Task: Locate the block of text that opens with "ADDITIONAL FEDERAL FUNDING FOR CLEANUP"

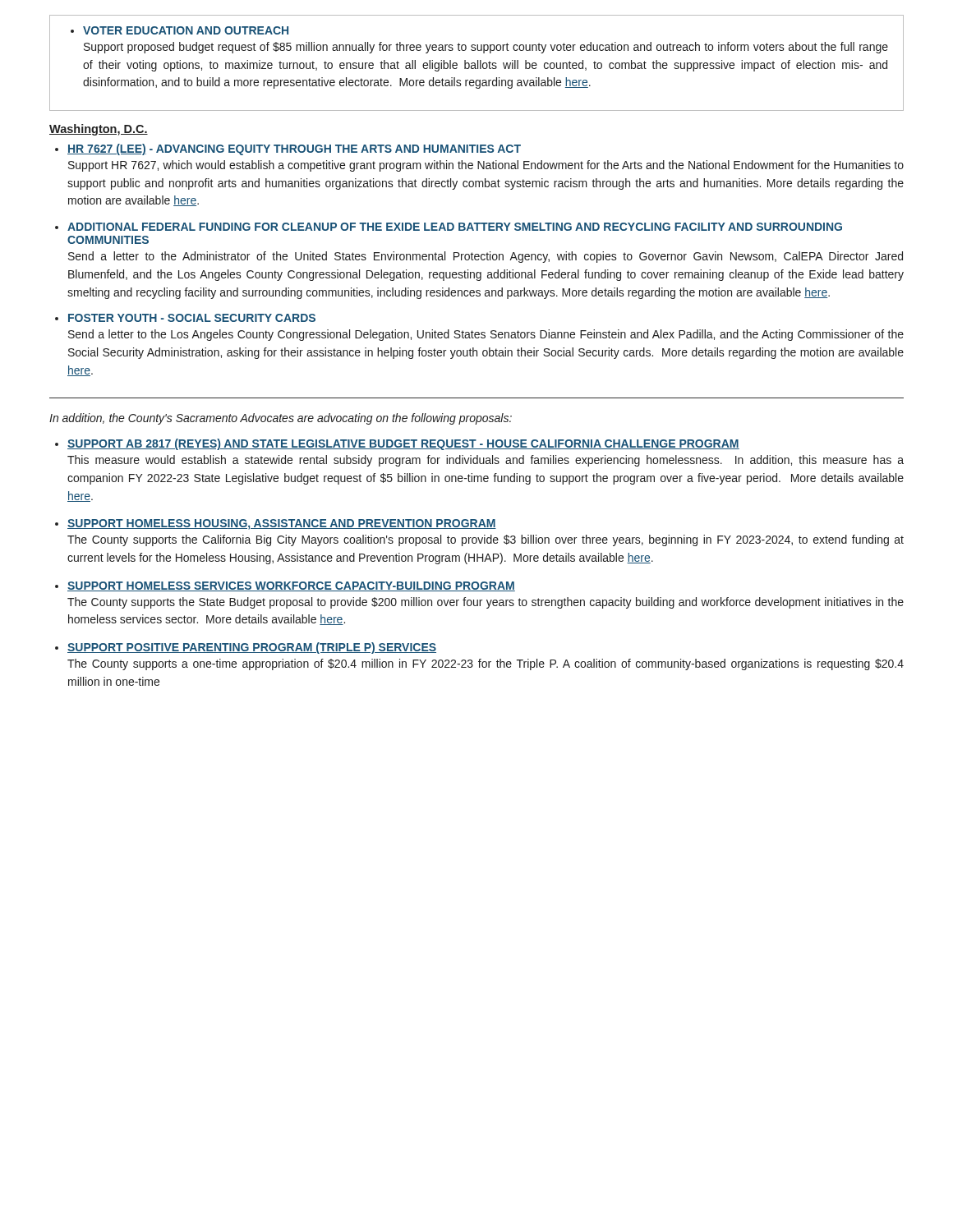Action: 486,261
